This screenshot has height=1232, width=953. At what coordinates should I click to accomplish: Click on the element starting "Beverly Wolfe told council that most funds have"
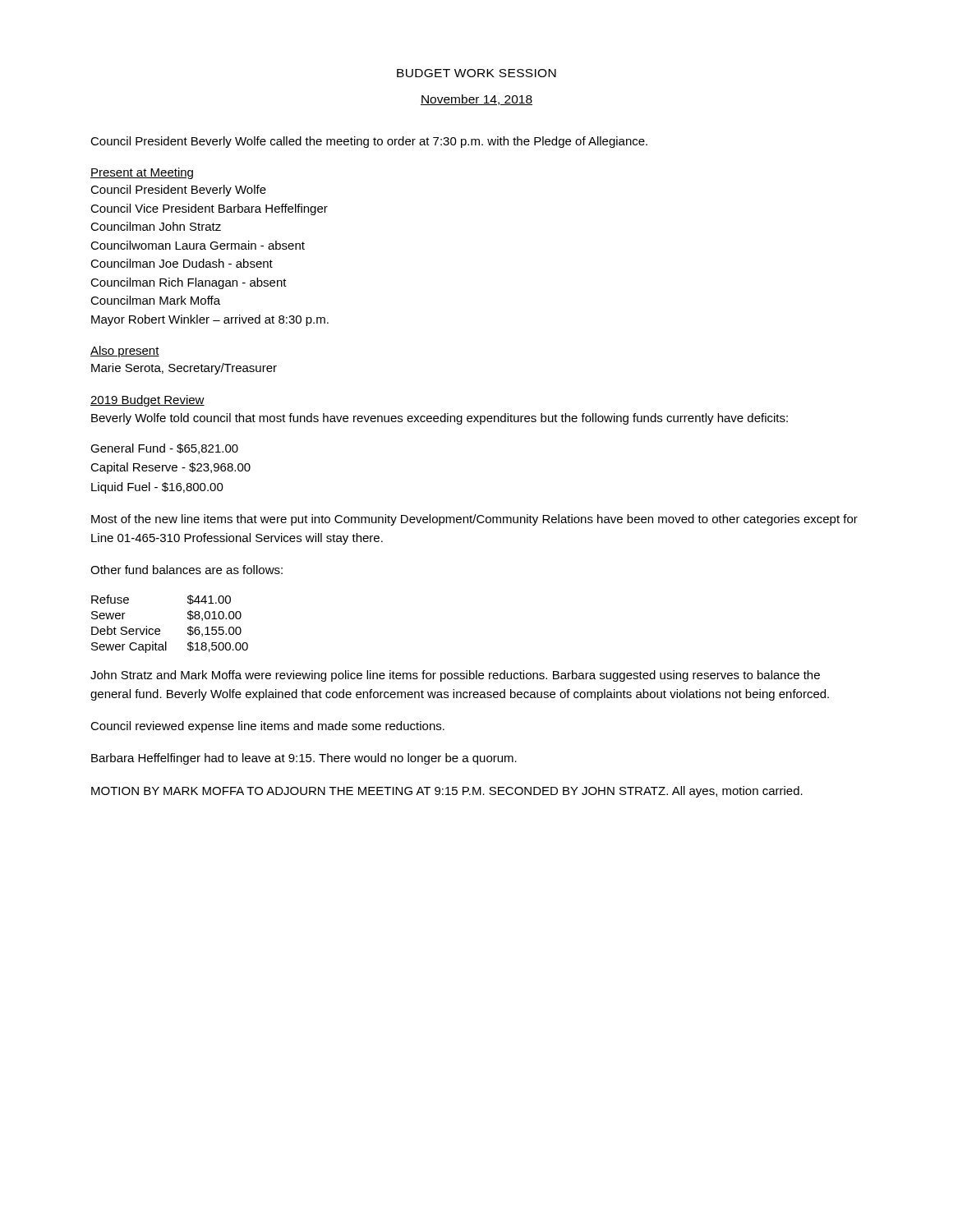pos(476,418)
